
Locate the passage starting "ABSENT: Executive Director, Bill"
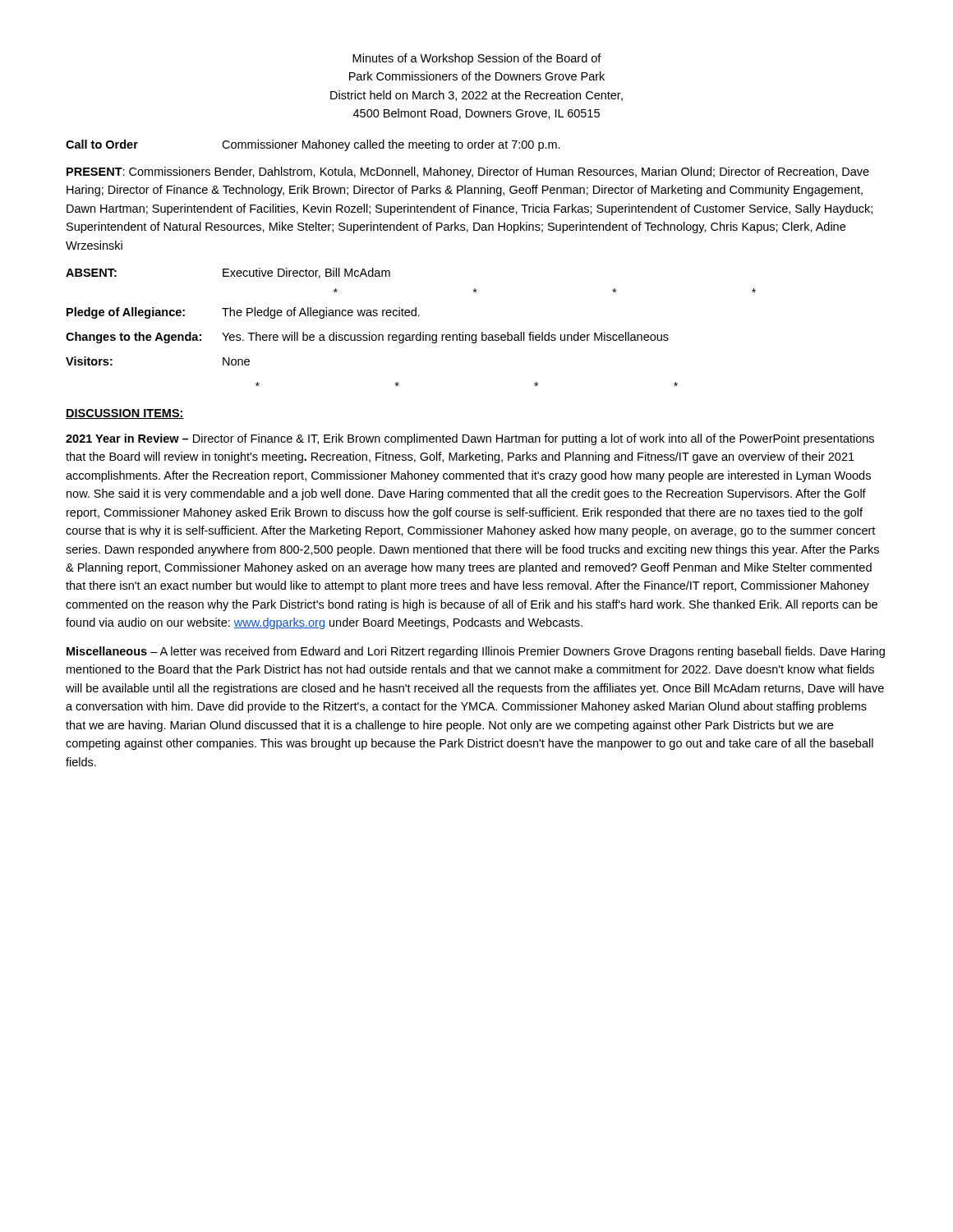coord(228,273)
